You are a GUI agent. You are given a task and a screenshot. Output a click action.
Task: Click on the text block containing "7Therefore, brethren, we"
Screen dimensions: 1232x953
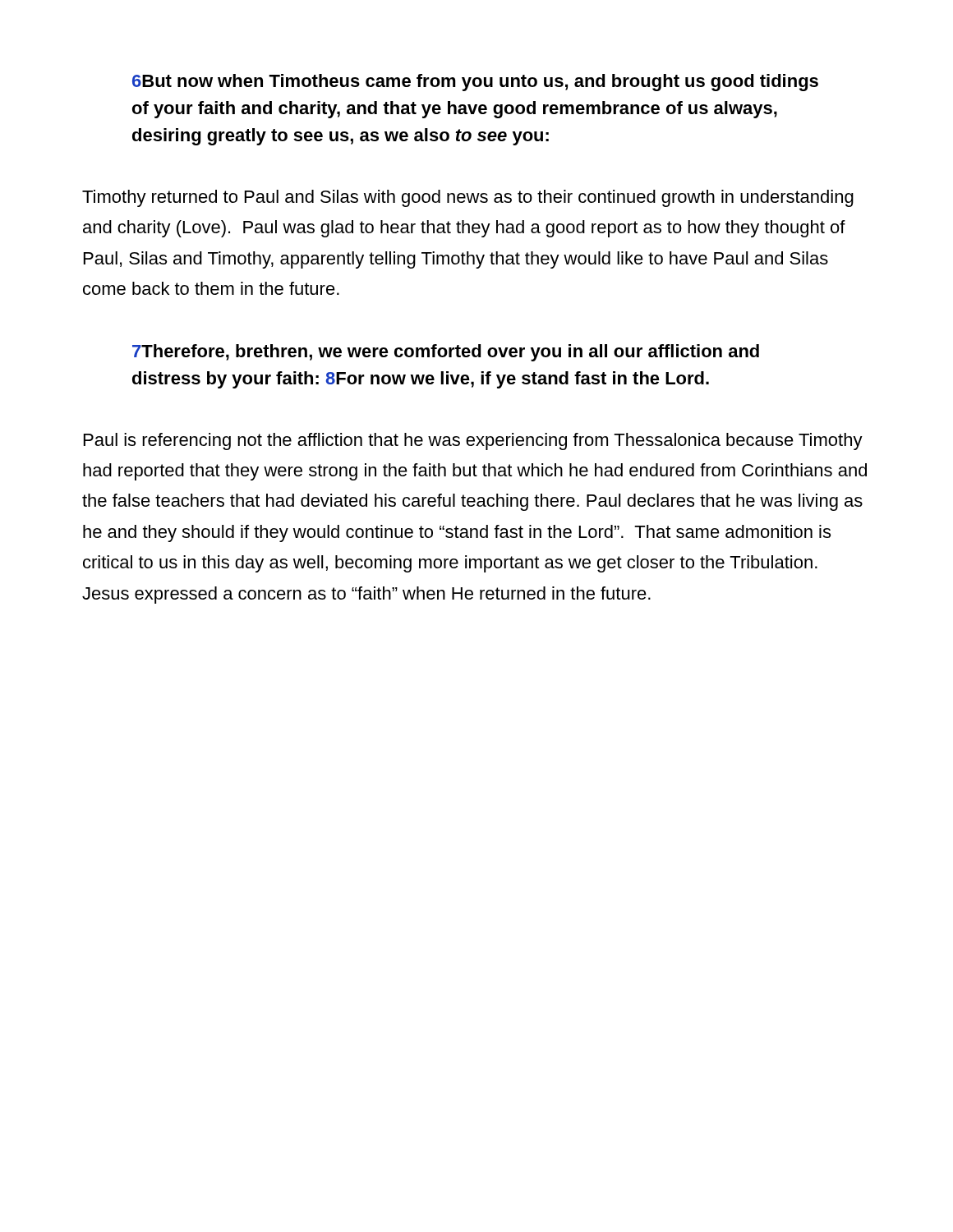[x=476, y=364]
